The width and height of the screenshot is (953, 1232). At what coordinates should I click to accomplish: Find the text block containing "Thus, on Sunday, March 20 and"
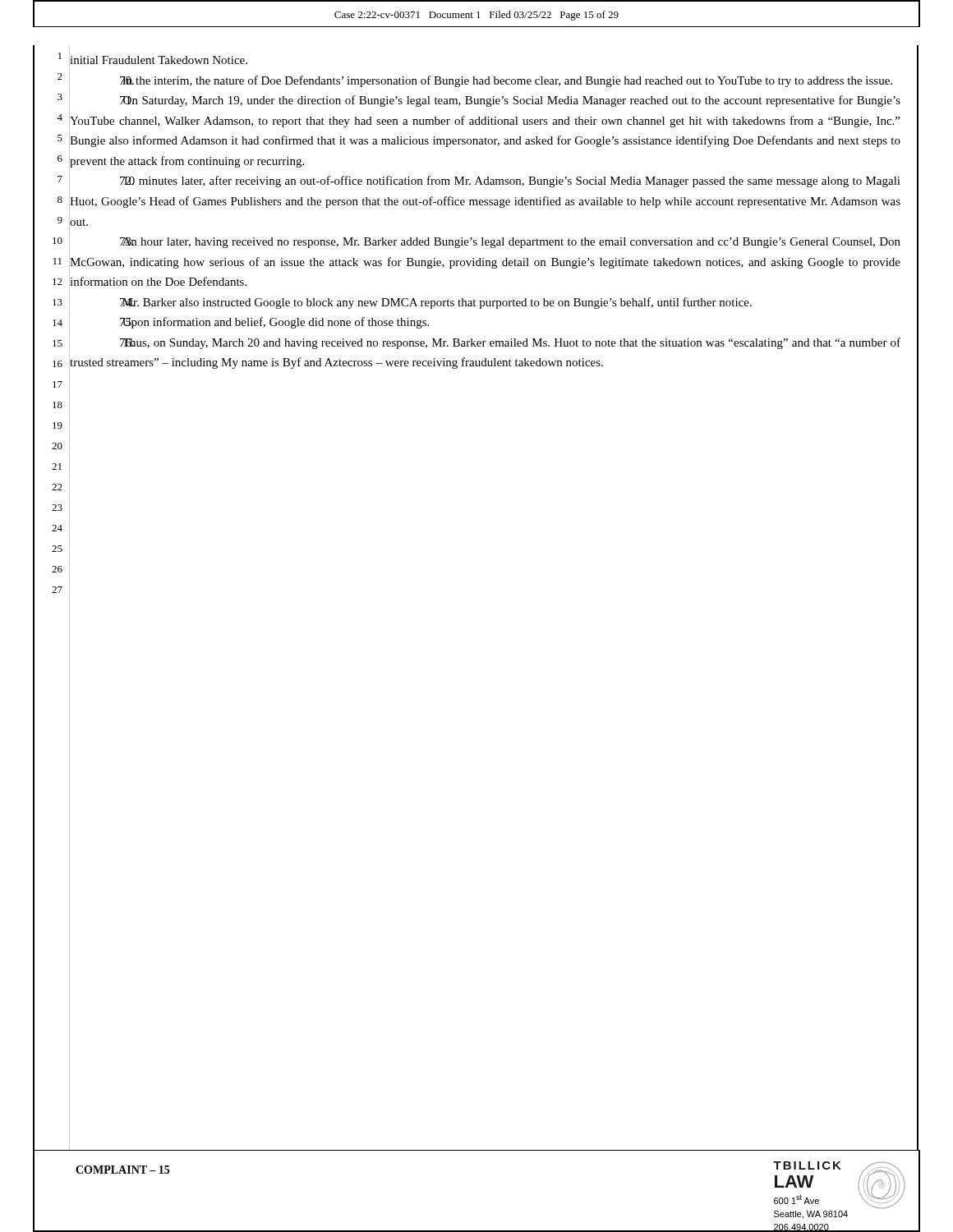coord(485,351)
